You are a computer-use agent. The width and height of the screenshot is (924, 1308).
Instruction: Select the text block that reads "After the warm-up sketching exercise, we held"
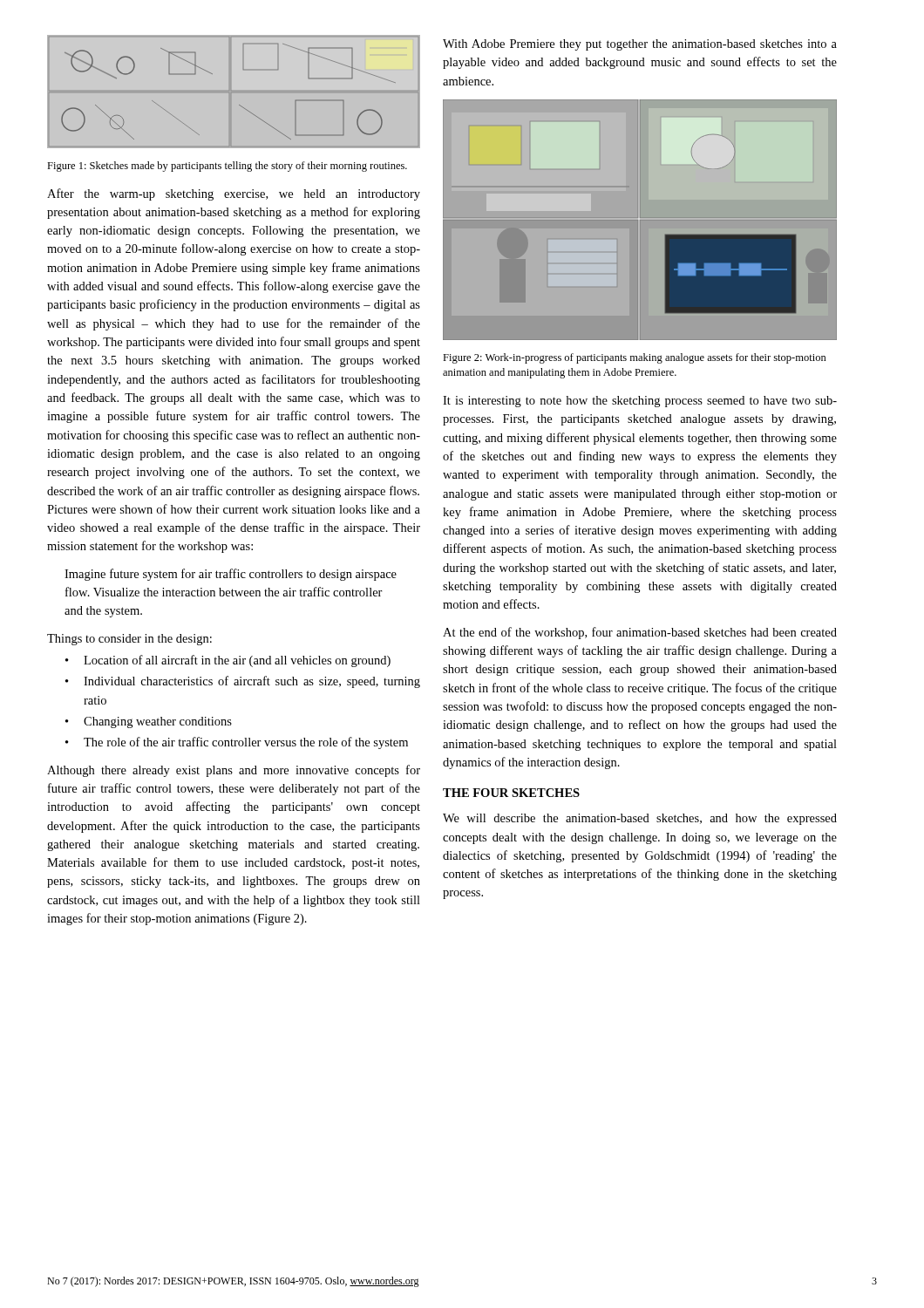click(x=234, y=370)
